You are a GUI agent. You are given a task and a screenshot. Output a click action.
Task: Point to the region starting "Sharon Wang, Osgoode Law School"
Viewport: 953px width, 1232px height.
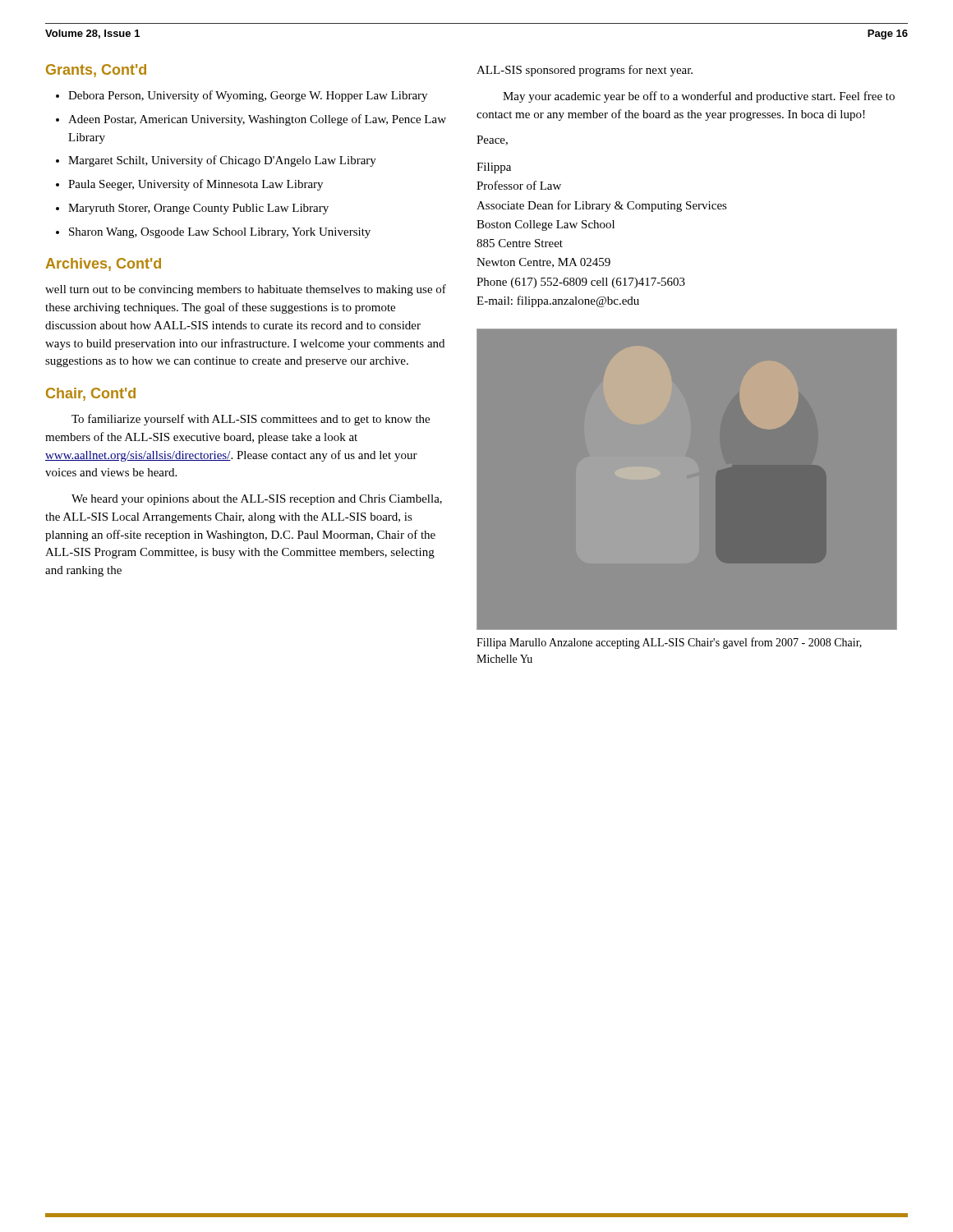click(220, 231)
